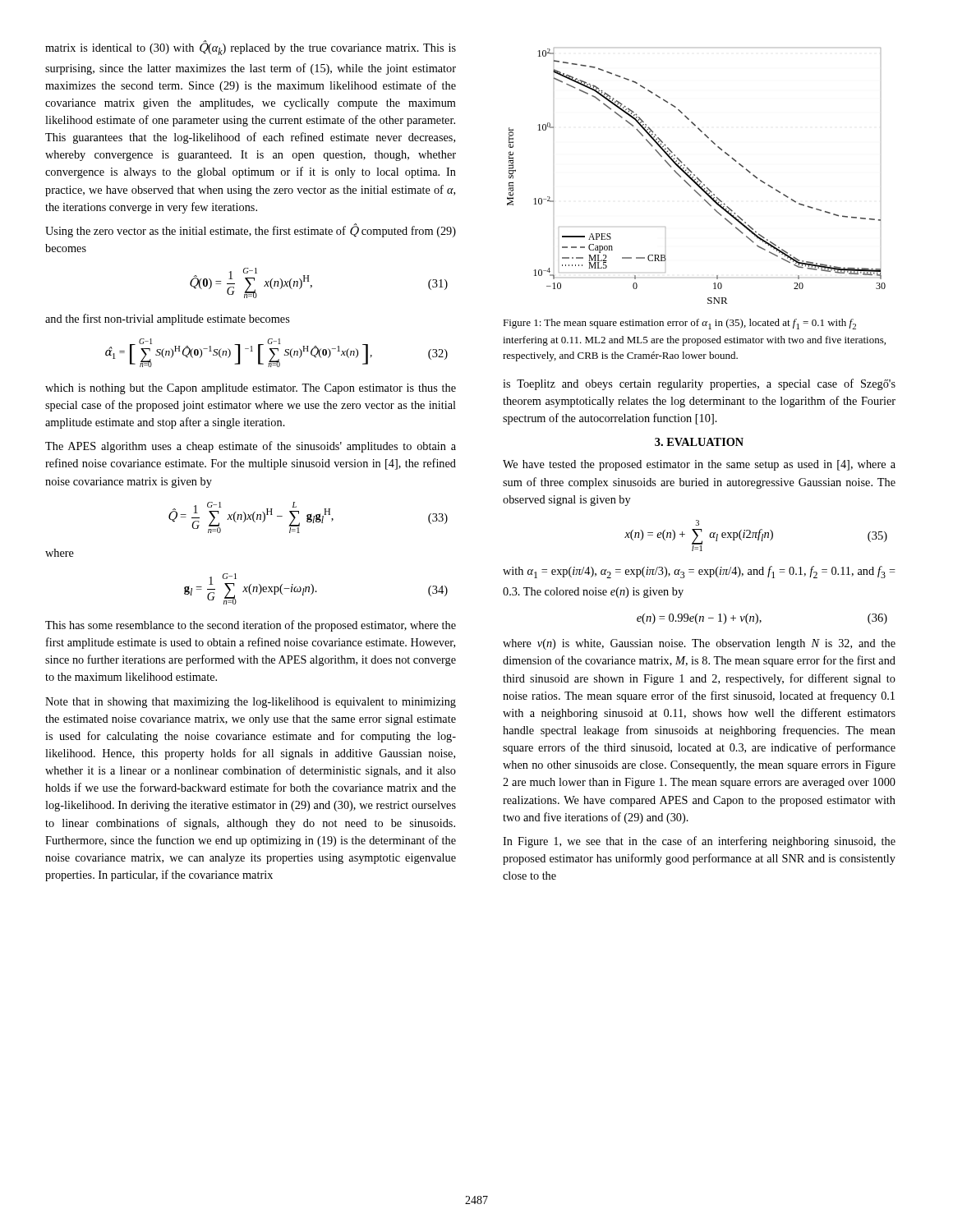Navigate to the element starting "and the first non-trivial amplitude estimate becomes"
953x1232 pixels.
167,318
